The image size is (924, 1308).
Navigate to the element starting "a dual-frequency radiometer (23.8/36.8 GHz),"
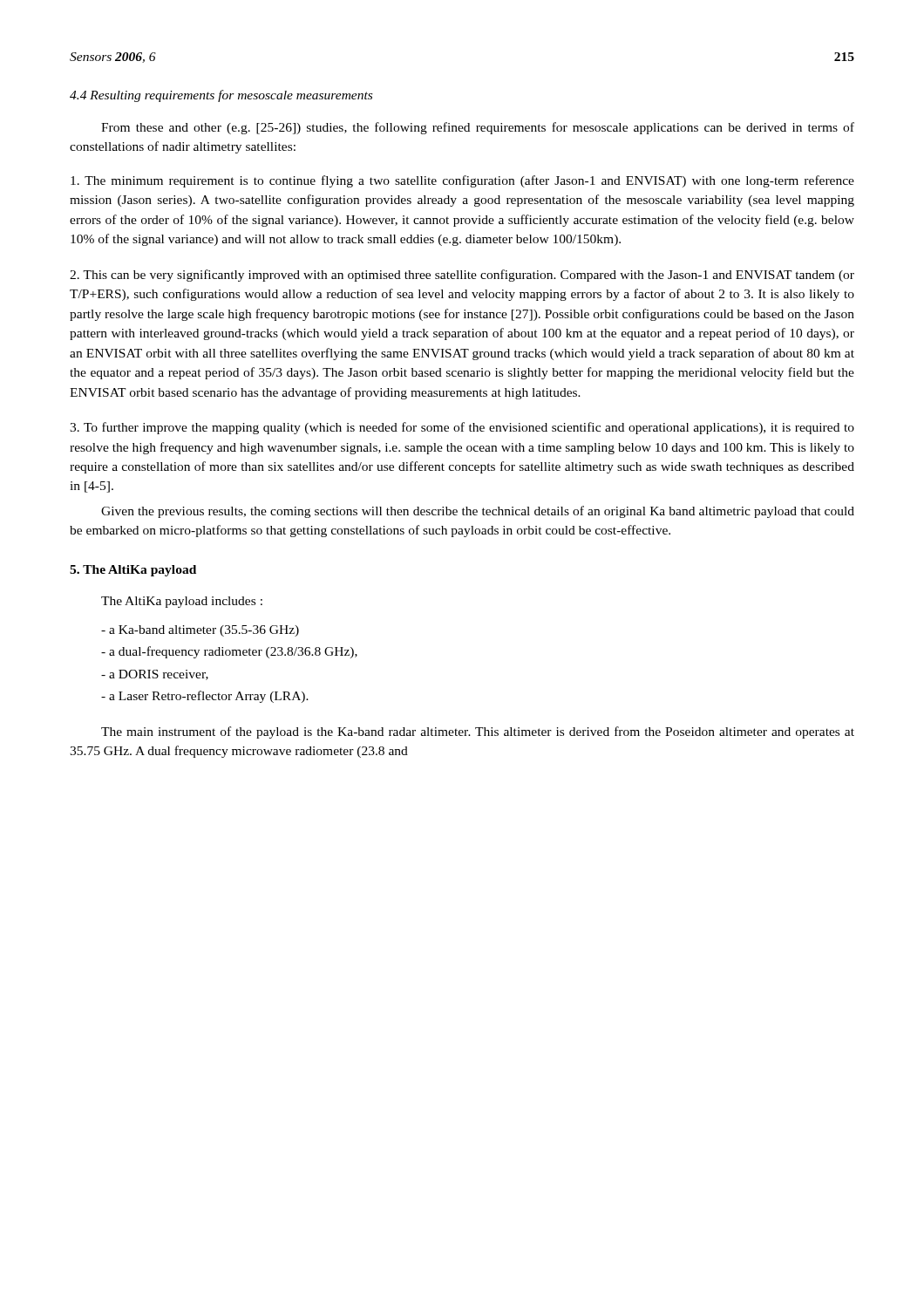tap(229, 651)
